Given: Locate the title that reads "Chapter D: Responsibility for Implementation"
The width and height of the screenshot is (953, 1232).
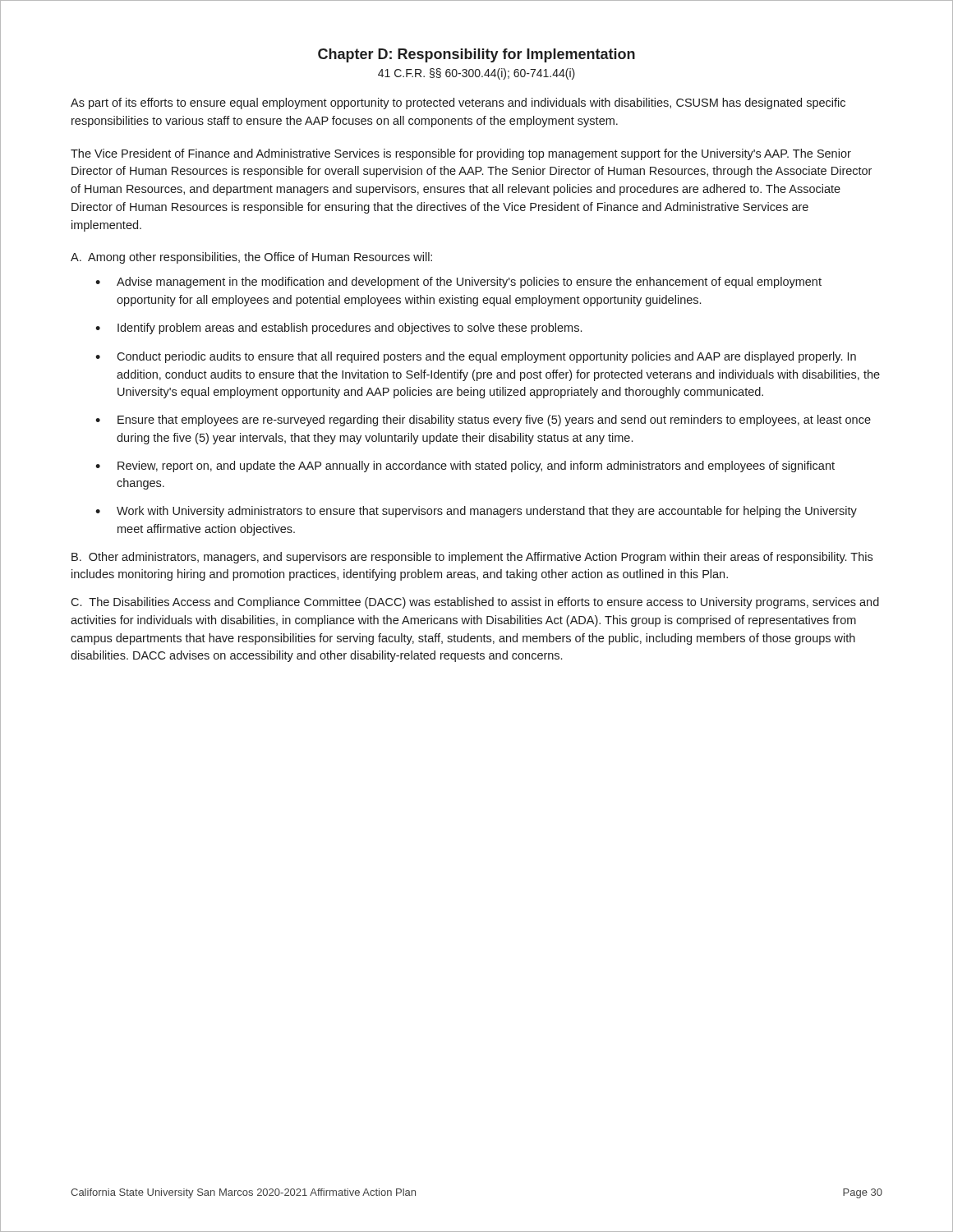Looking at the screenshot, I should click(476, 55).
